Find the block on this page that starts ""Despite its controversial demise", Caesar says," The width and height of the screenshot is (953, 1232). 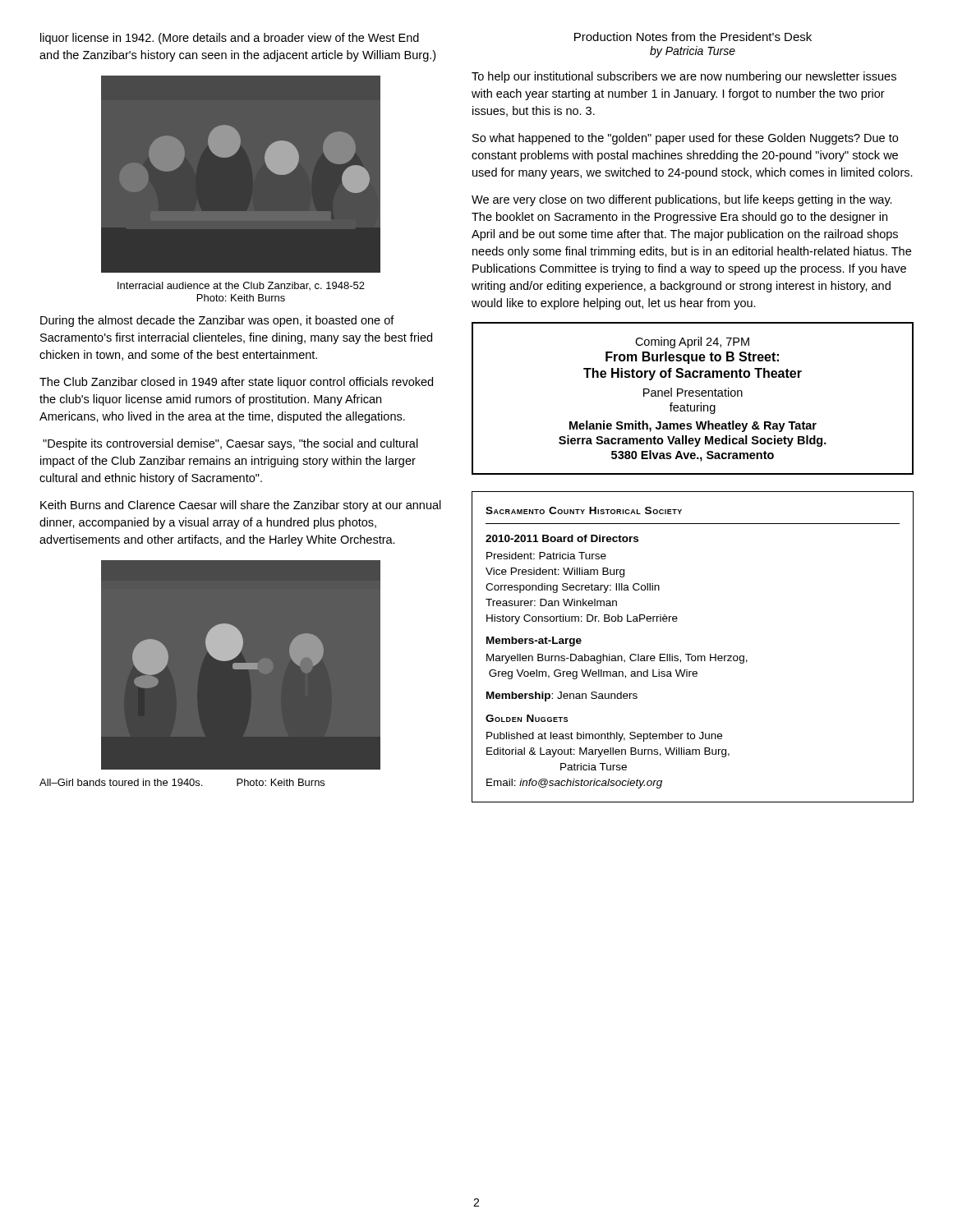click(241, 461)
